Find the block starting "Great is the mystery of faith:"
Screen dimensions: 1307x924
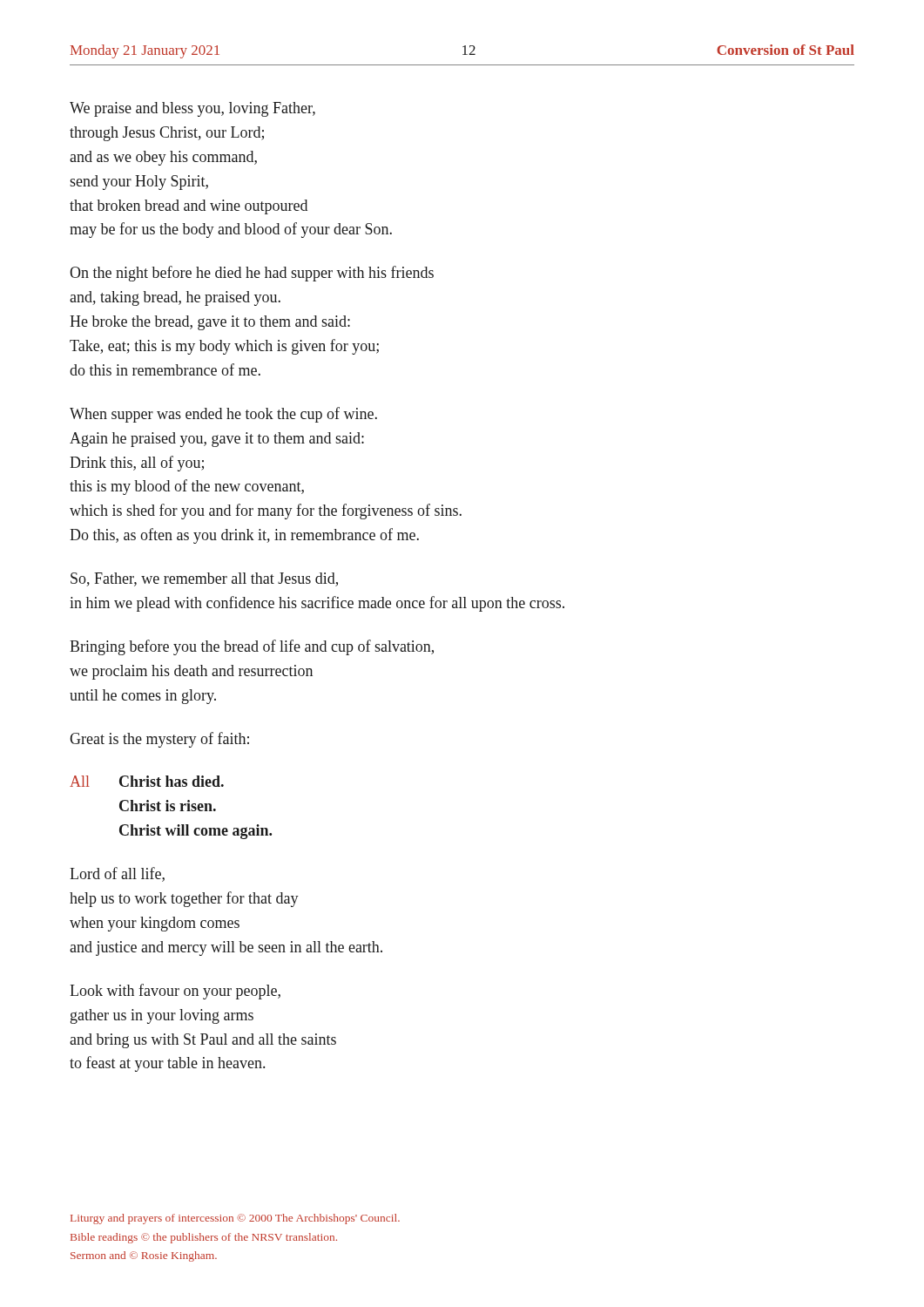[160, 739]
